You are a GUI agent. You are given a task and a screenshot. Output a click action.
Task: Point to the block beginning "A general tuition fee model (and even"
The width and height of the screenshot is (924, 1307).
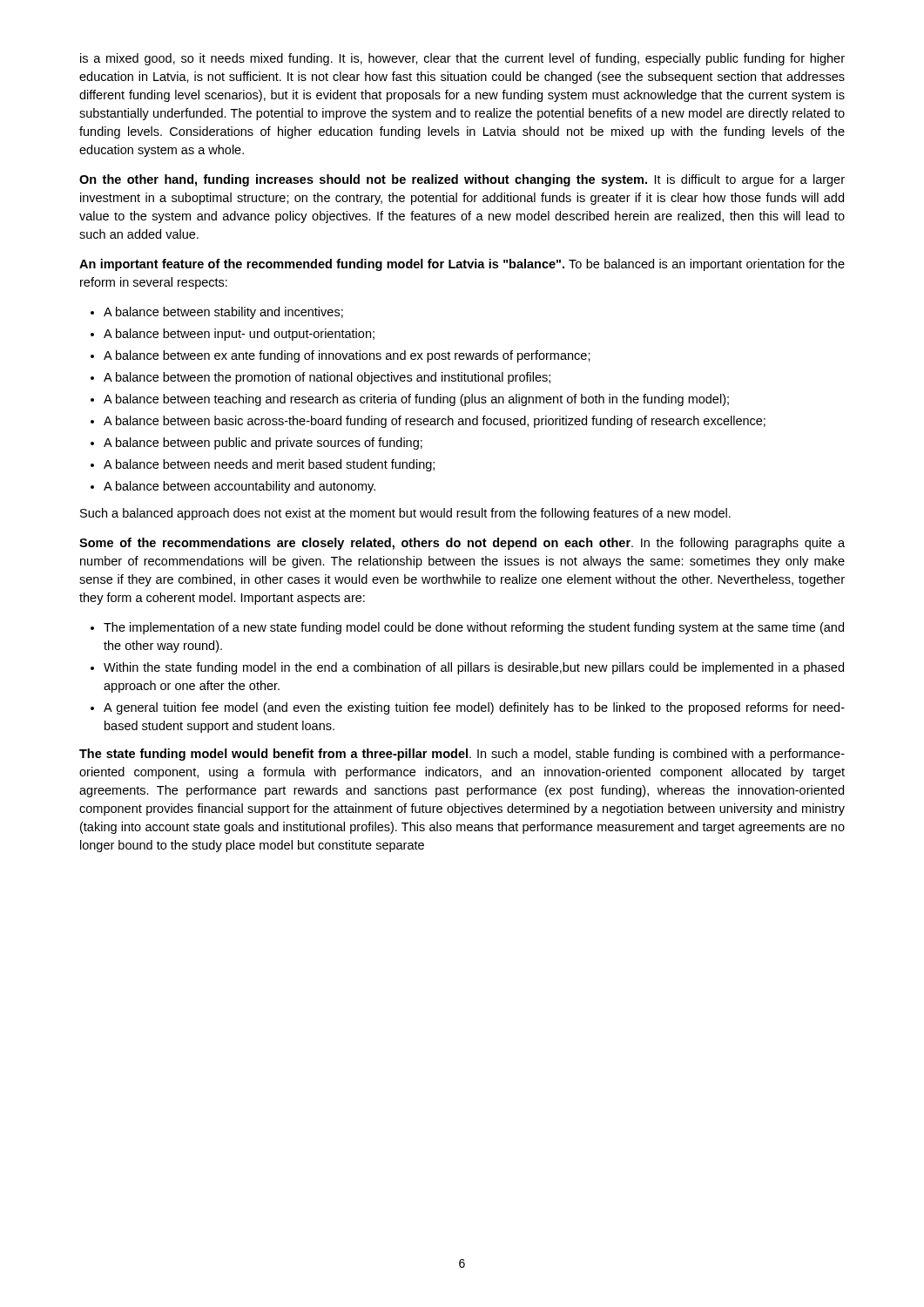[474, 717]
